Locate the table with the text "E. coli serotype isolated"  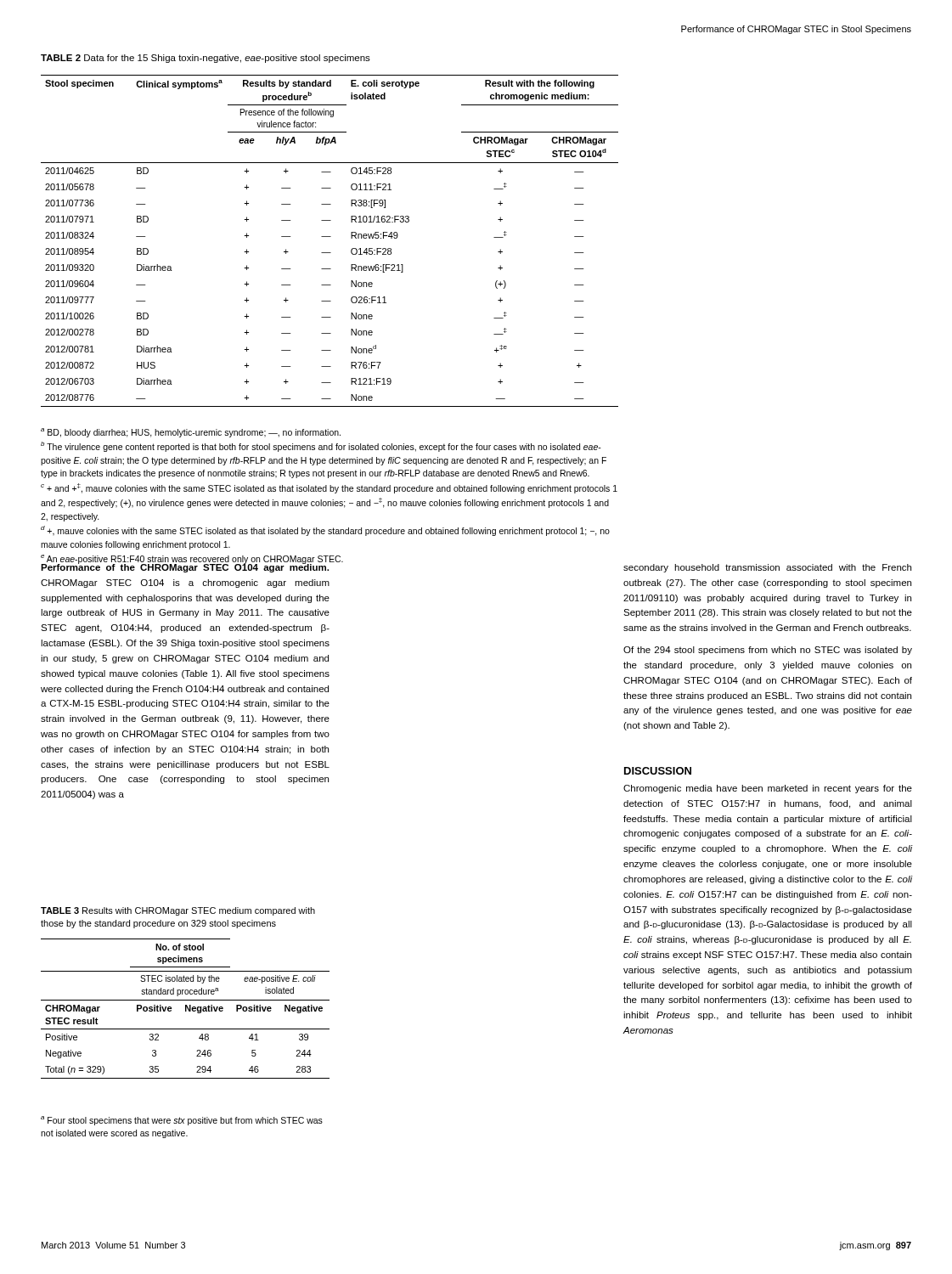coord(329,241)
